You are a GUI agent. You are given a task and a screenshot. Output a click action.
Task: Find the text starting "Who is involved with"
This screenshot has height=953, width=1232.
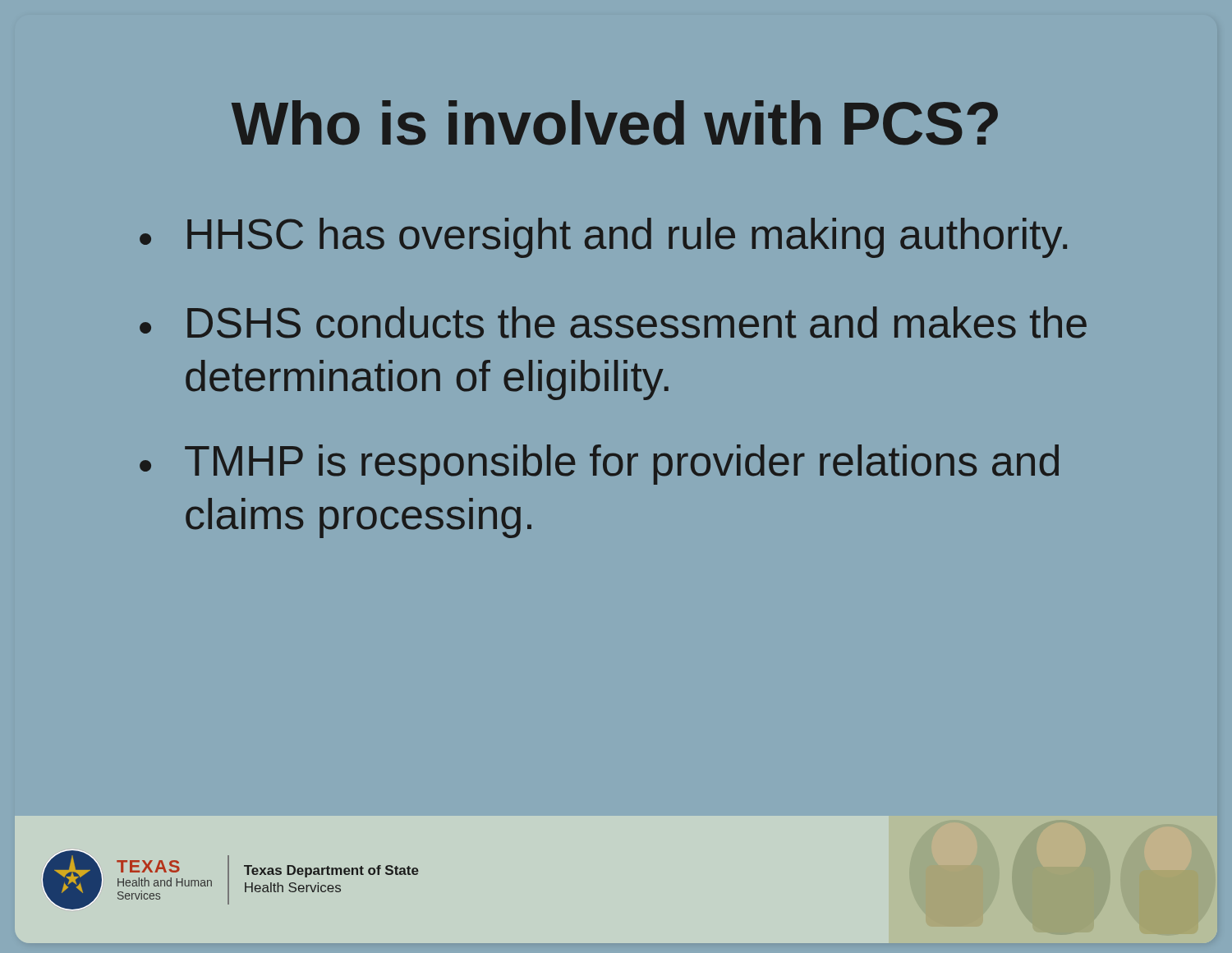pos(616,120)
